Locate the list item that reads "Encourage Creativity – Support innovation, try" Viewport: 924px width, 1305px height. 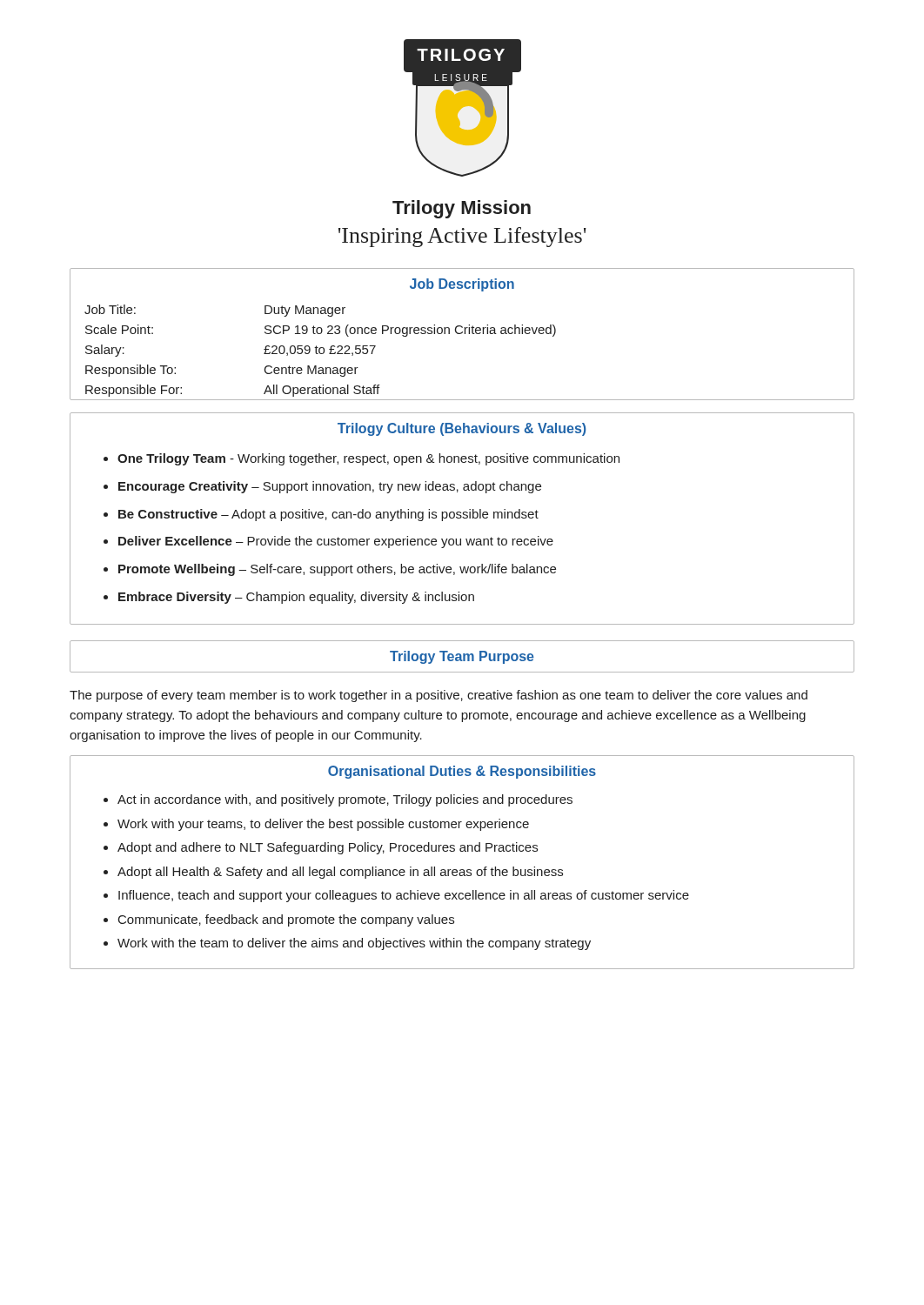[x=330, y=486]
